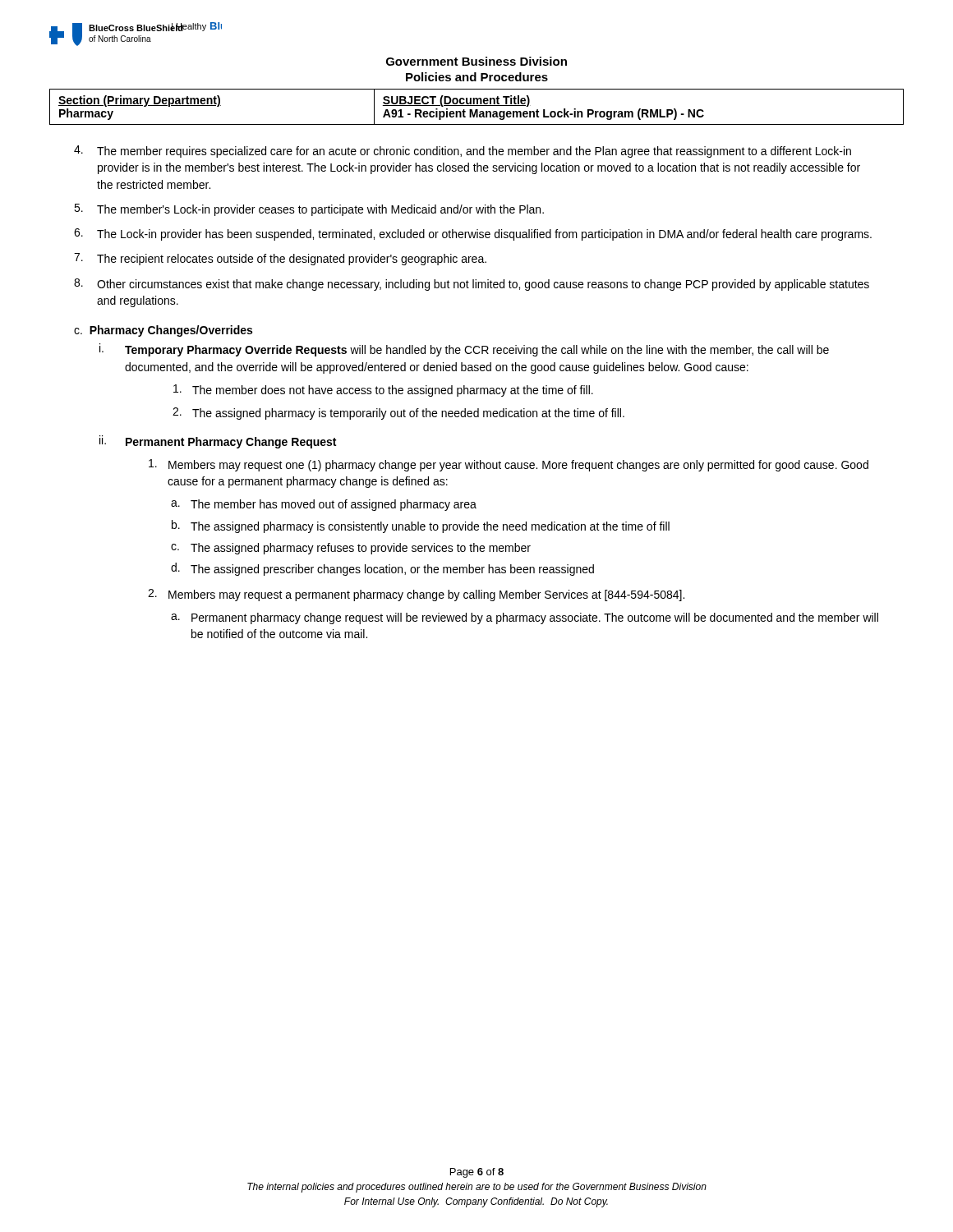Point to the block beginning "i. Temporary Pharmacy Override Requests will"
Viewport: 953px width, 1232px height.
pyautogui.click(x=489, y=359)
